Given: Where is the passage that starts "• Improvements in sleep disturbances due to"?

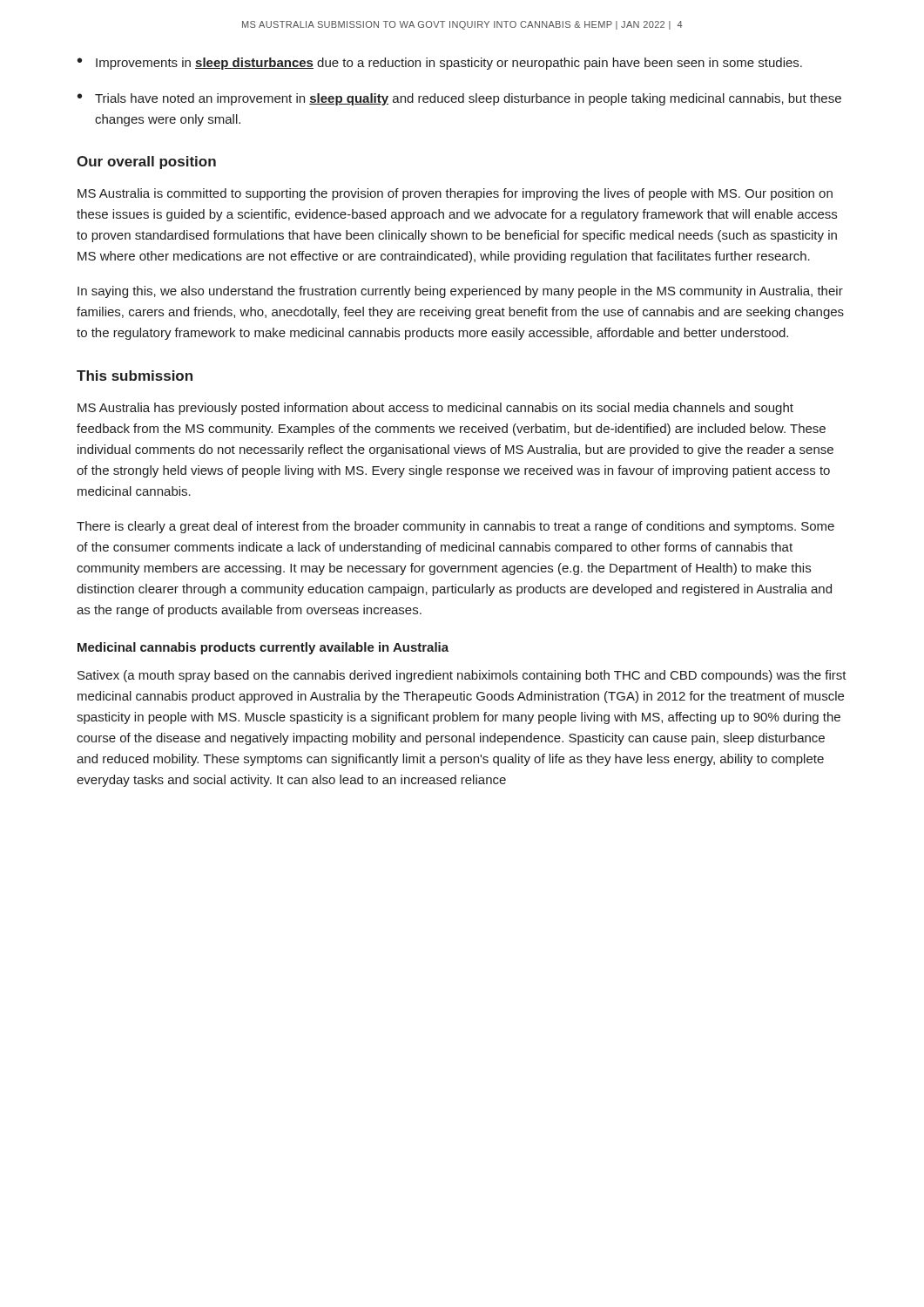Looking at the screenshot, I should pyautogui.click(x=440, y=62).
